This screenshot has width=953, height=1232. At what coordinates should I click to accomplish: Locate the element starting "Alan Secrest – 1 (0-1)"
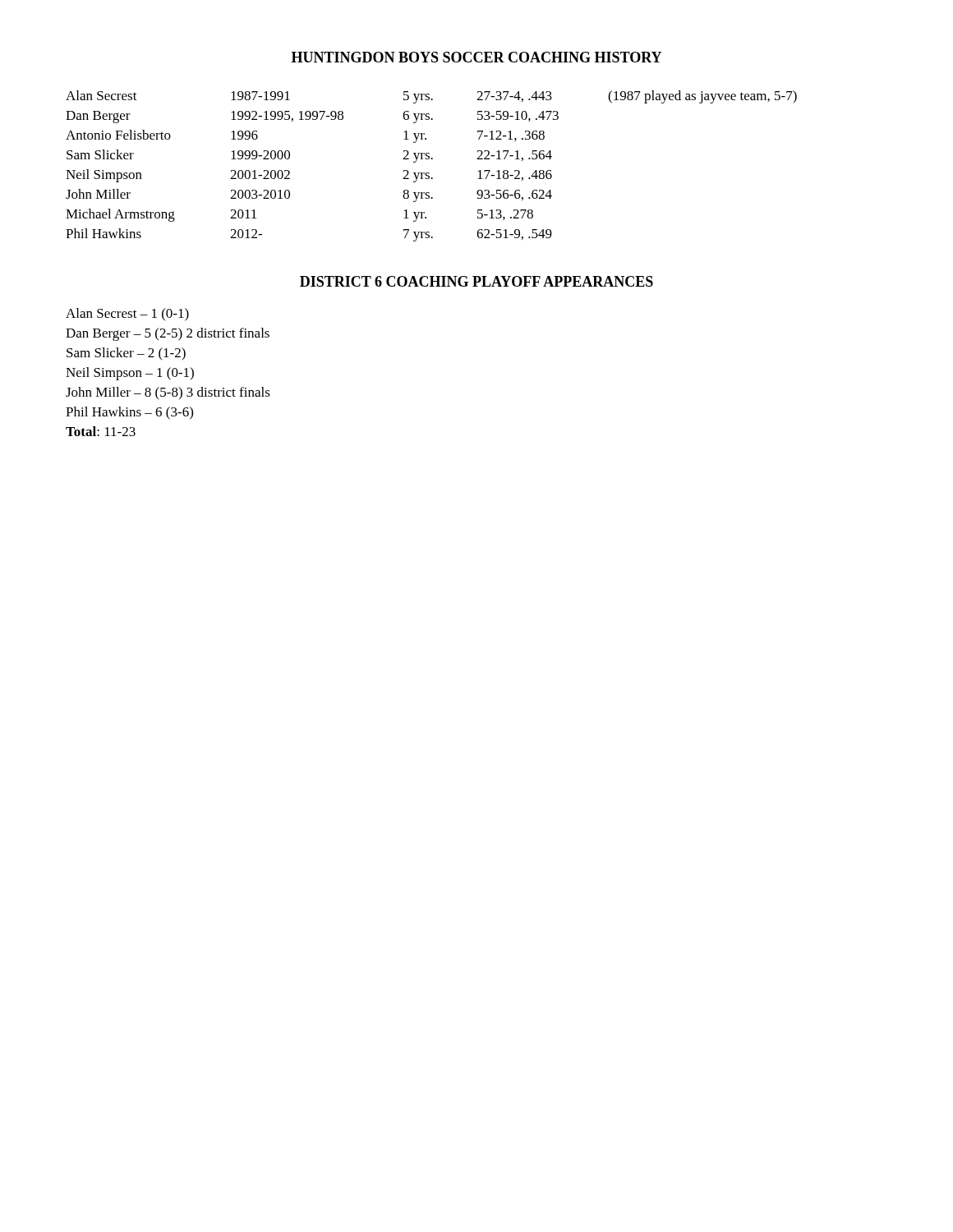(x=127, y=313)
